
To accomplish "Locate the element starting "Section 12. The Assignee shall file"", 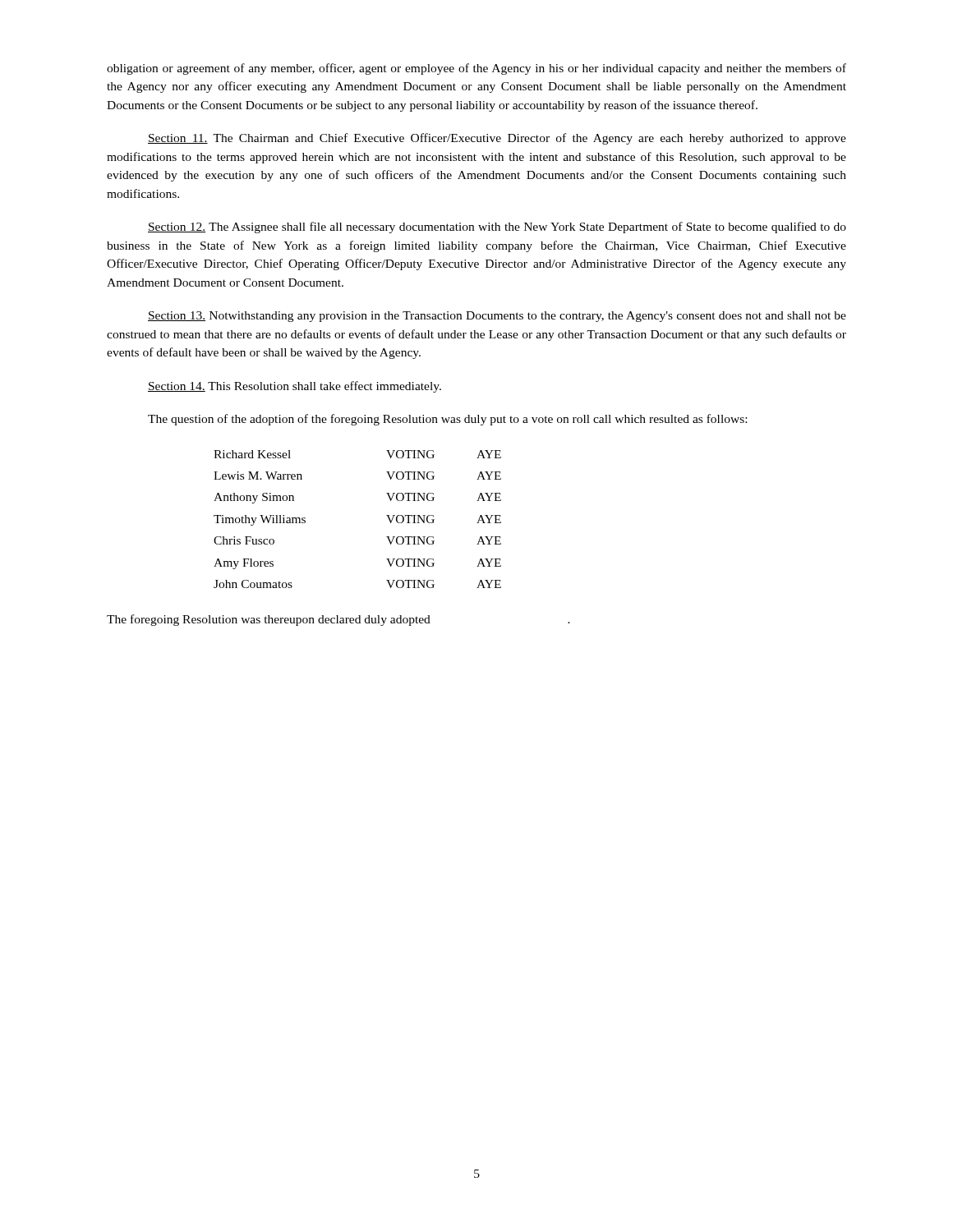I will click(x=476, y=254).
